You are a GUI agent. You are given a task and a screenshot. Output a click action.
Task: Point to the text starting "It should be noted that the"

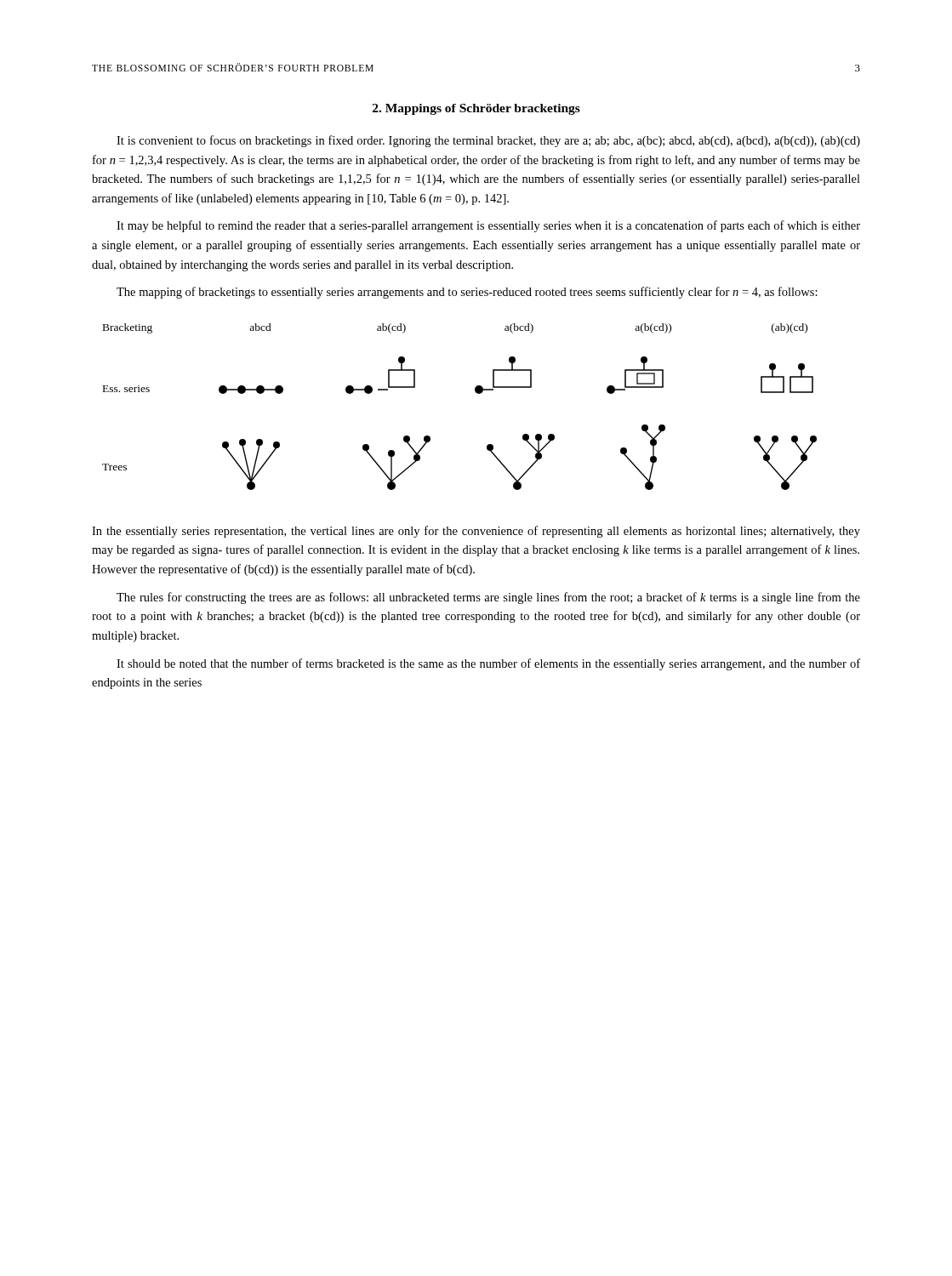coord(476,673)
